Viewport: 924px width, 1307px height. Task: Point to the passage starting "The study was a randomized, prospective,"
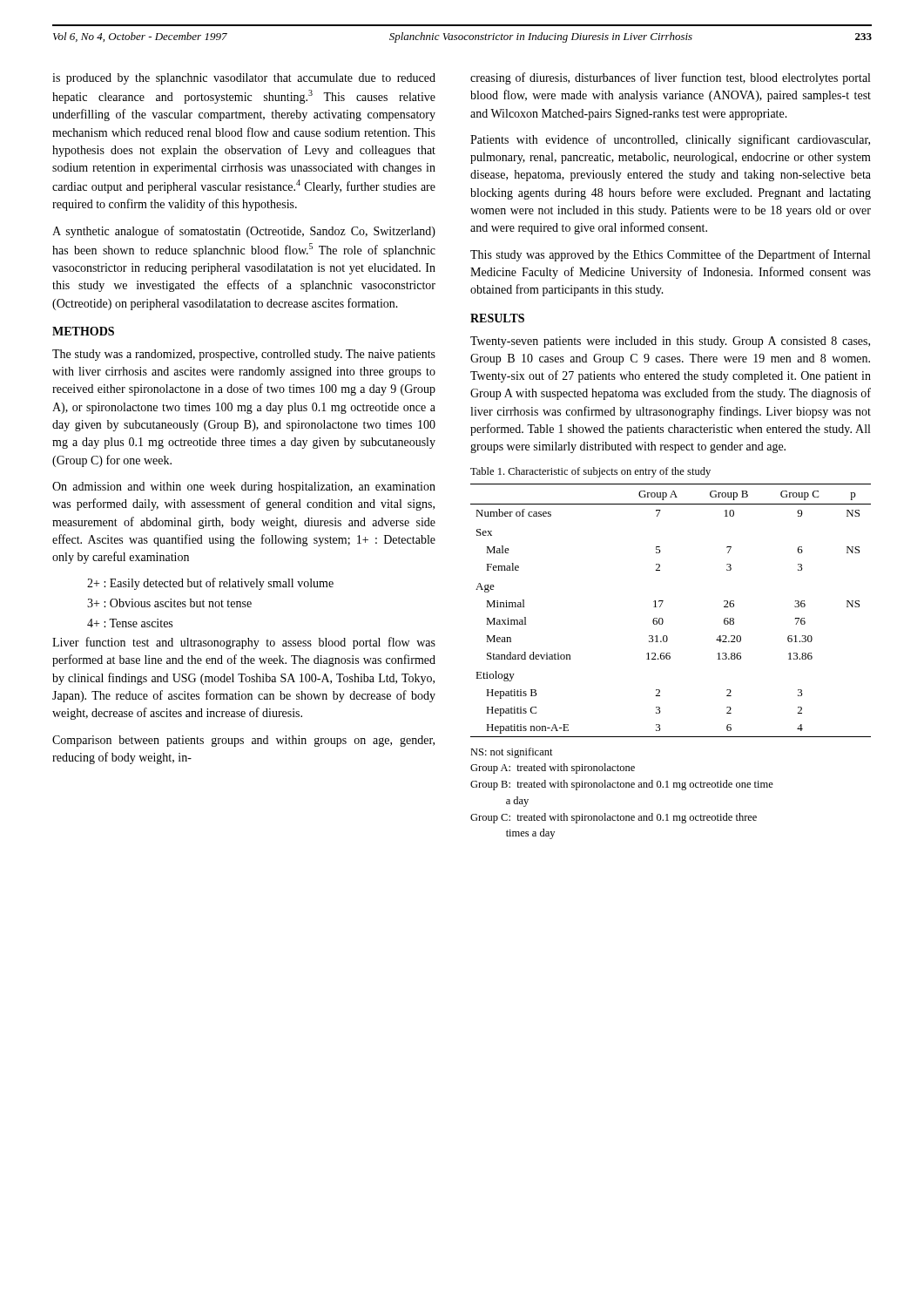click(x=244, y=408)
